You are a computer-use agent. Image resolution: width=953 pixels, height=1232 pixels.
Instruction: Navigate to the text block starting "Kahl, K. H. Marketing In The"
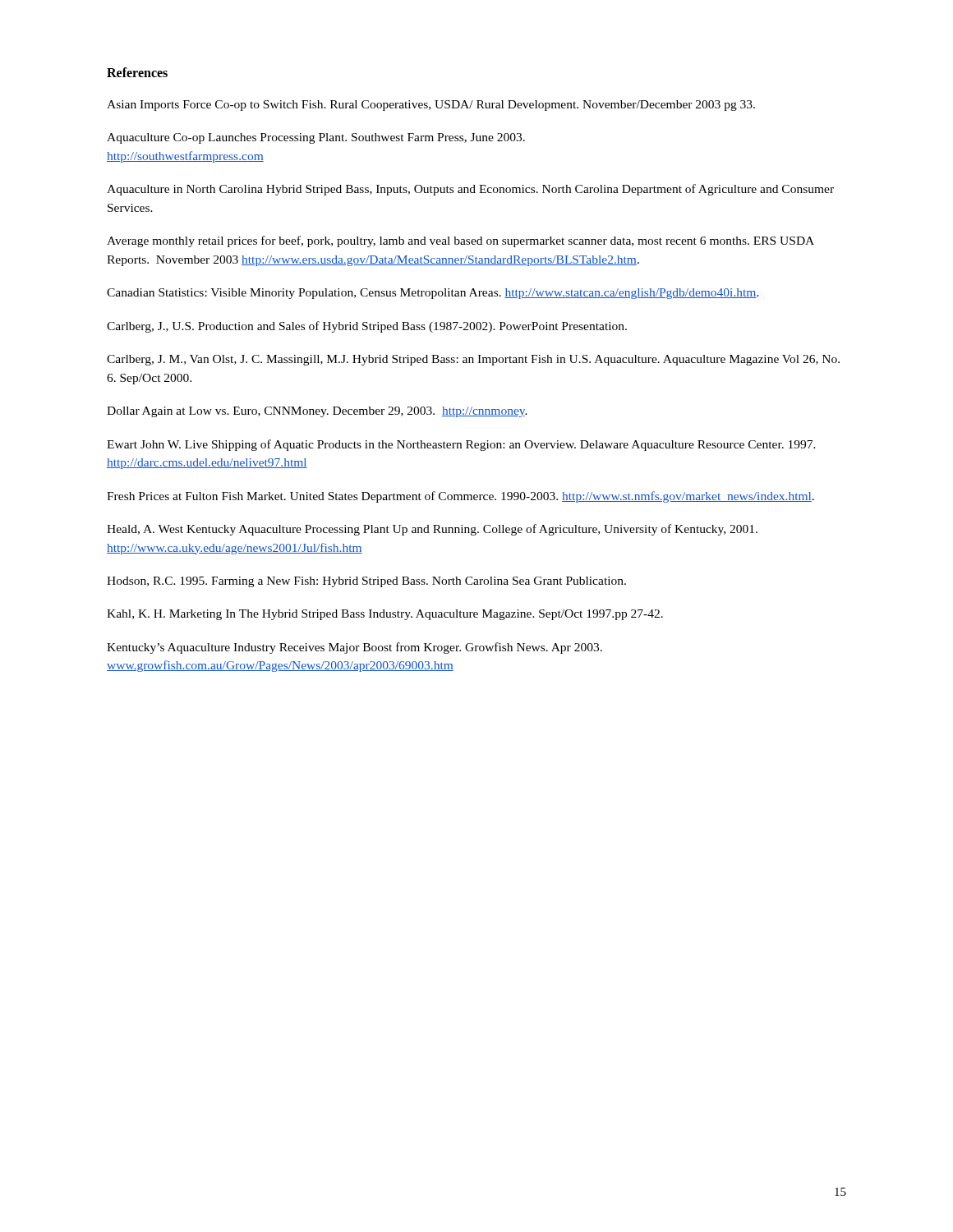click(x=385, y=613)
